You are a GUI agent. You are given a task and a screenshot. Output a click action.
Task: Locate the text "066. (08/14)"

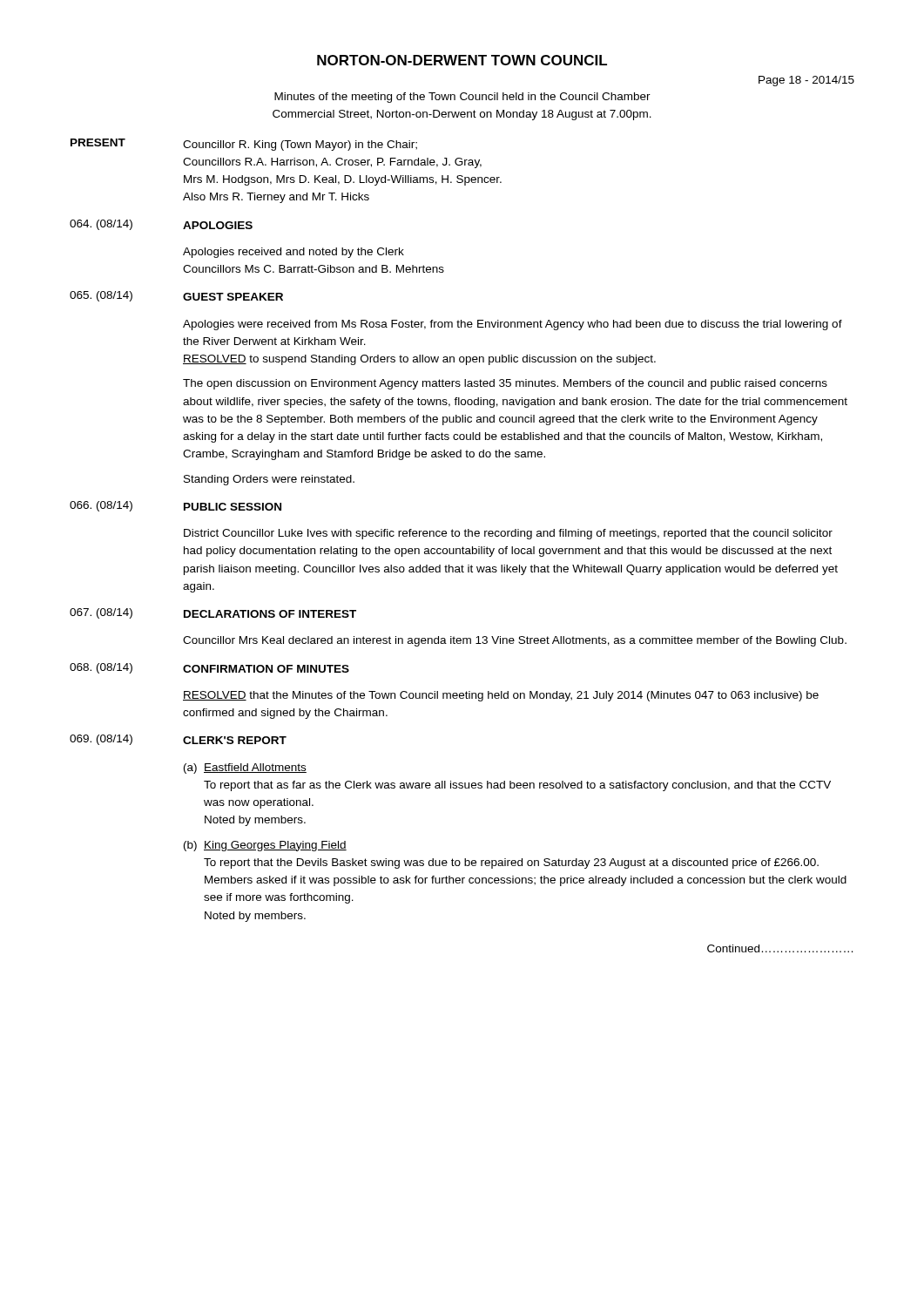pyautogui.click(x=101, y=505)
